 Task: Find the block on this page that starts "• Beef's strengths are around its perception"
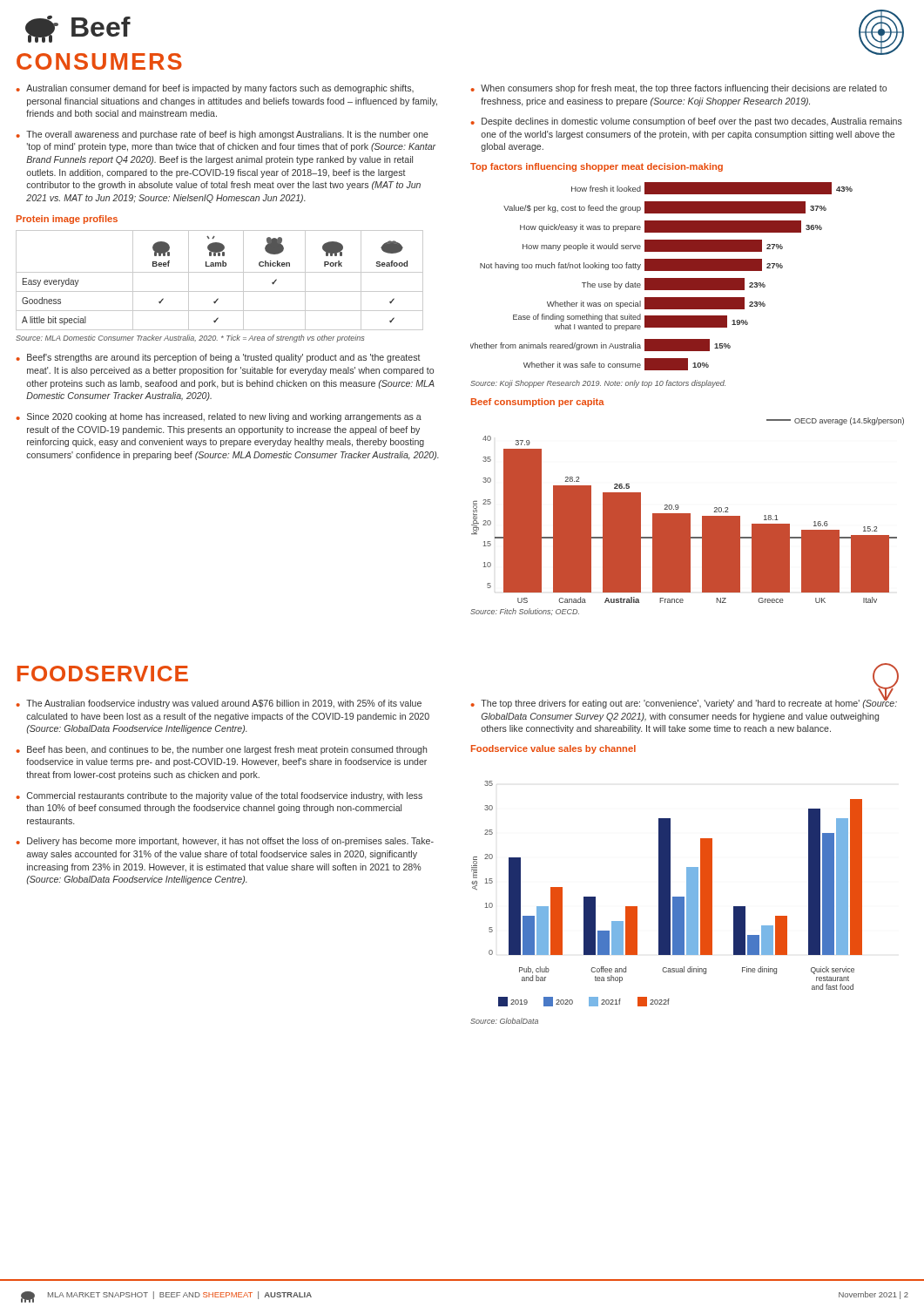point(228,377)
